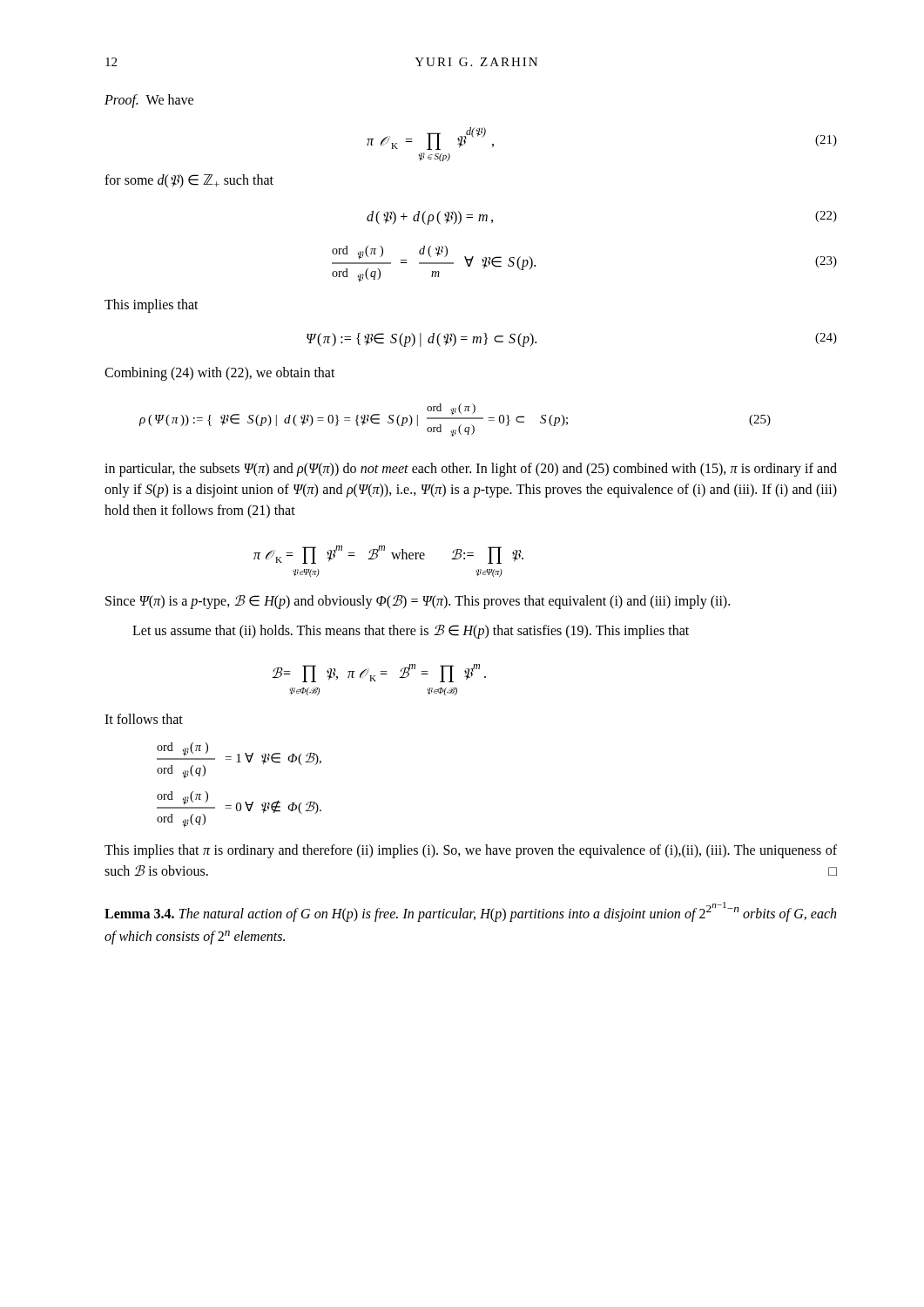Point to the text starting "in particular, the subsets Ψ(π)"
Viewport: 924px width, 1307px height.
471,489
